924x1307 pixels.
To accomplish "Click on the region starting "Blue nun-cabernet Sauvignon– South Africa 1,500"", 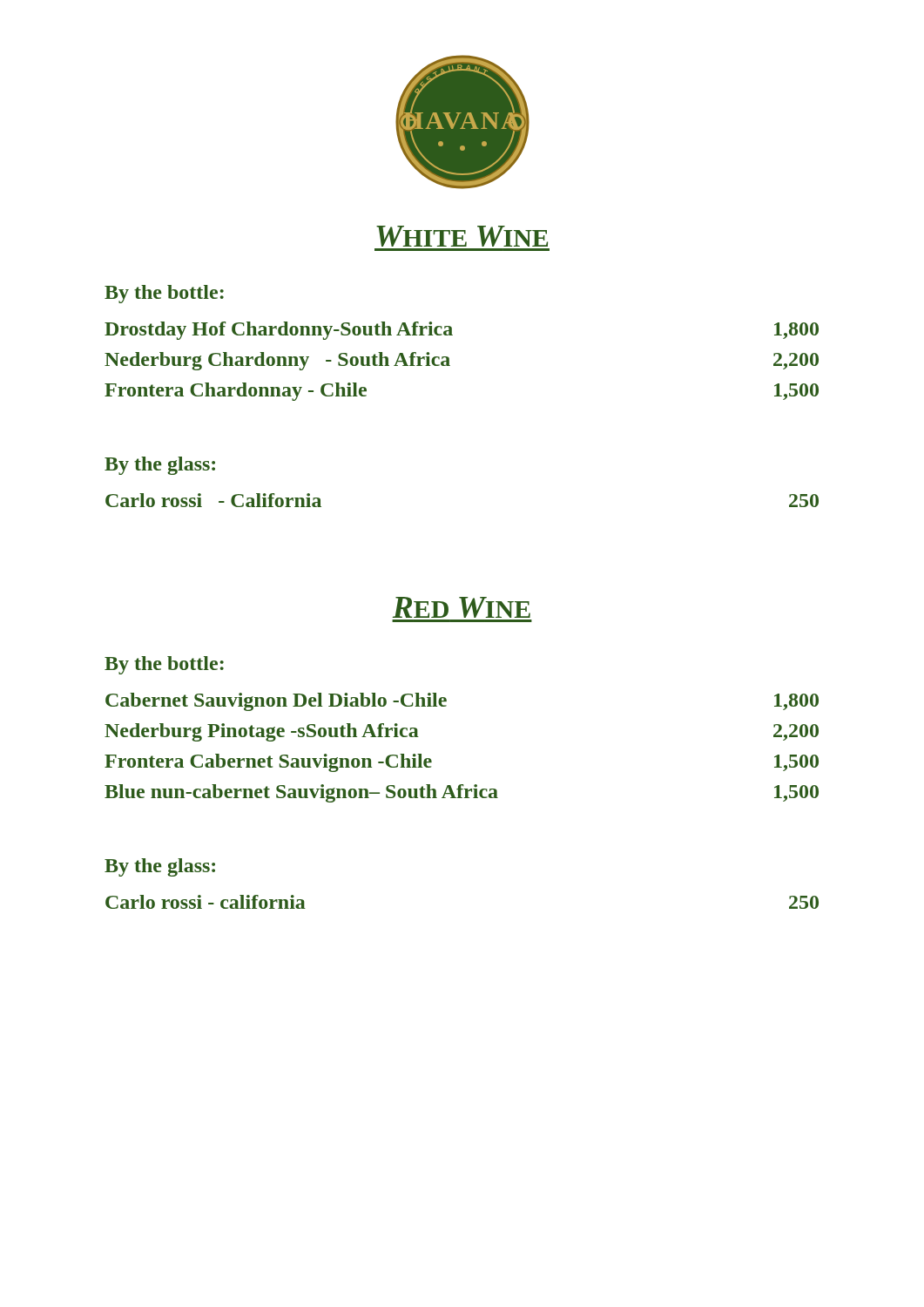I will (462, 792).
